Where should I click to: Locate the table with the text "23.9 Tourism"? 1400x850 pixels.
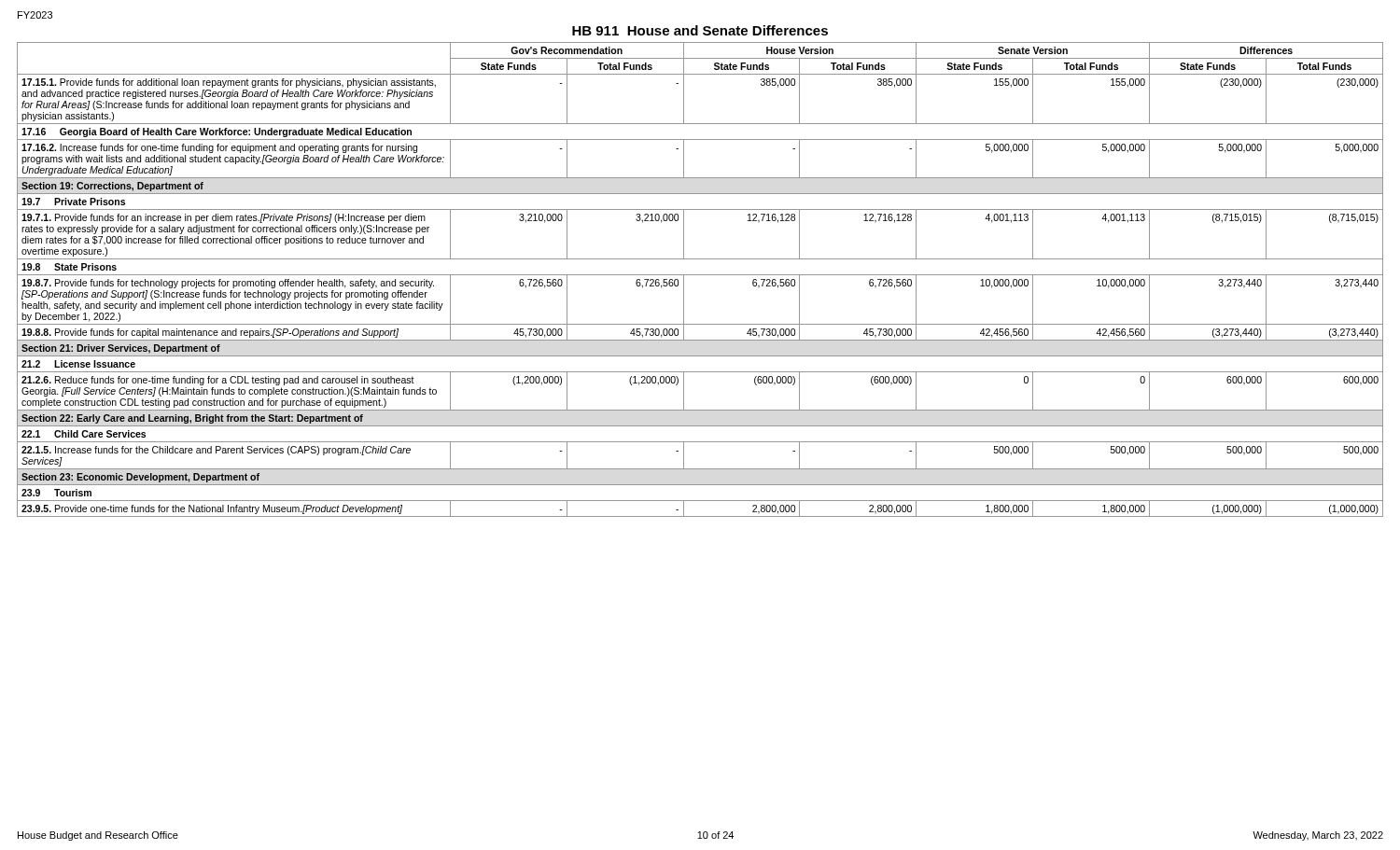pyautogui.click(x=700, y=279)
